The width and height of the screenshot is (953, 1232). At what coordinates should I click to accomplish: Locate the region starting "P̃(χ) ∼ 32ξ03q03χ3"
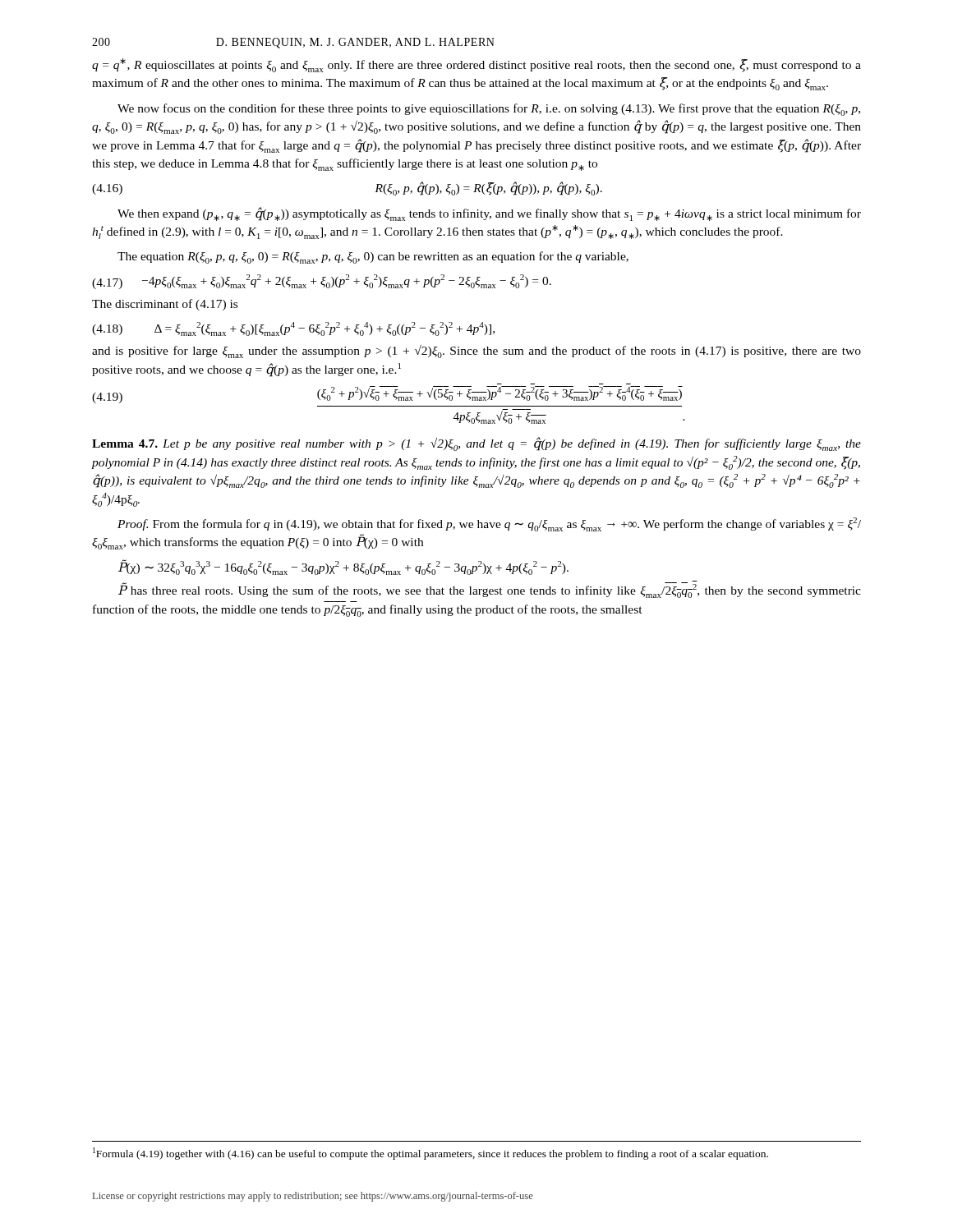click(343, 567)
